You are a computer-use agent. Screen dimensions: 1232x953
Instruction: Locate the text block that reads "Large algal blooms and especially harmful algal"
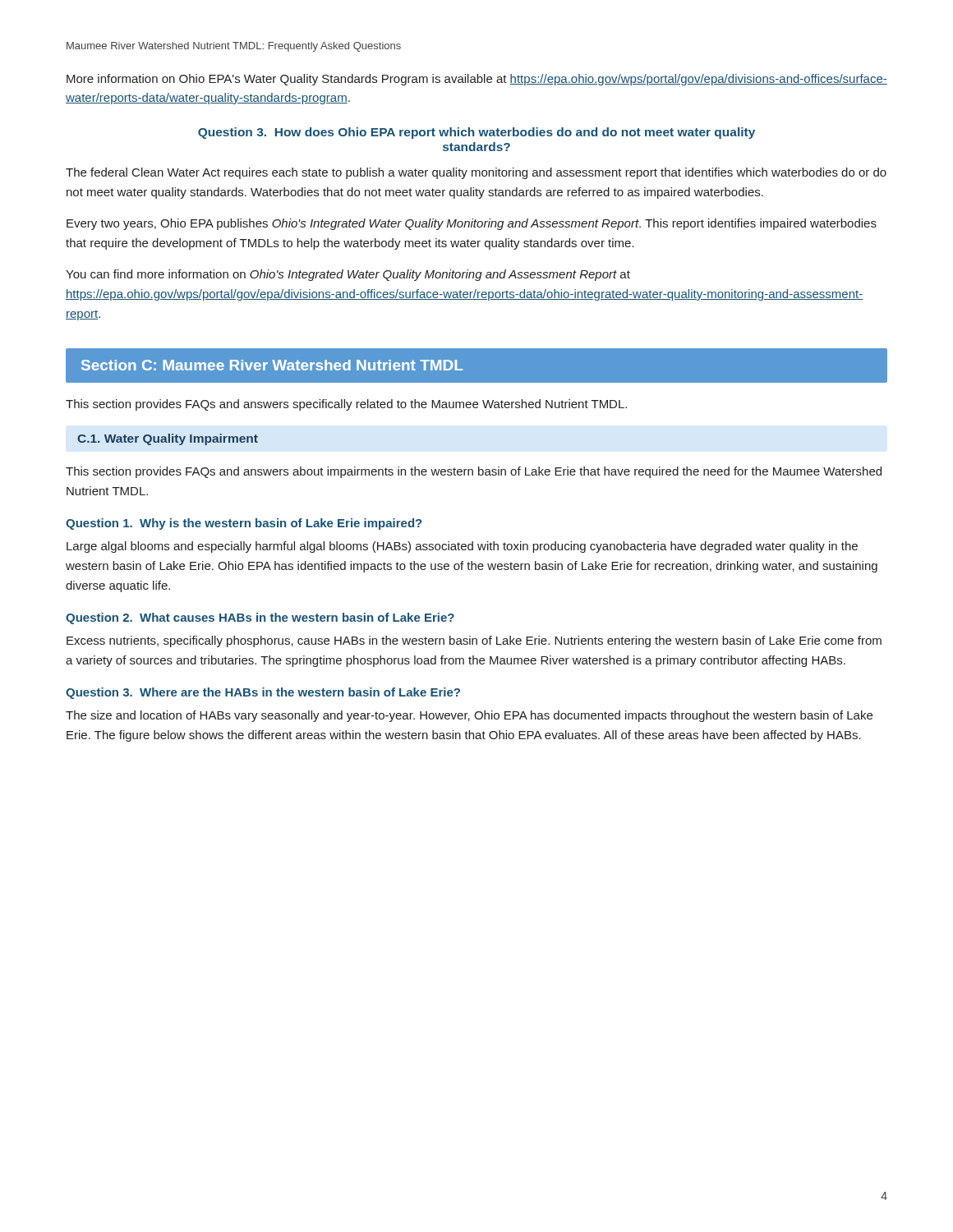coord(472,565)
